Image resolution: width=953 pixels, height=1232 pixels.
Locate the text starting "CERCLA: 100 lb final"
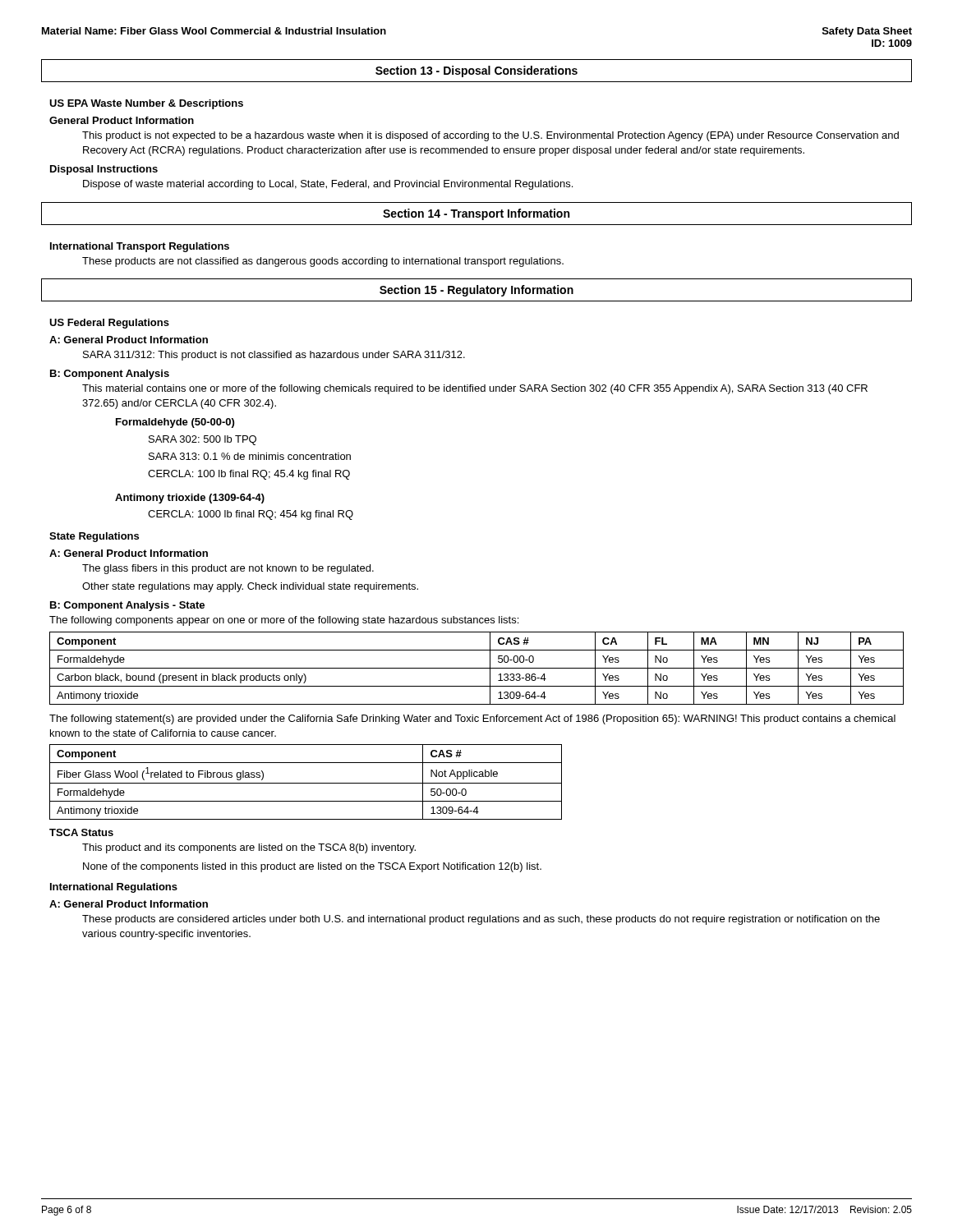[249, 473]
